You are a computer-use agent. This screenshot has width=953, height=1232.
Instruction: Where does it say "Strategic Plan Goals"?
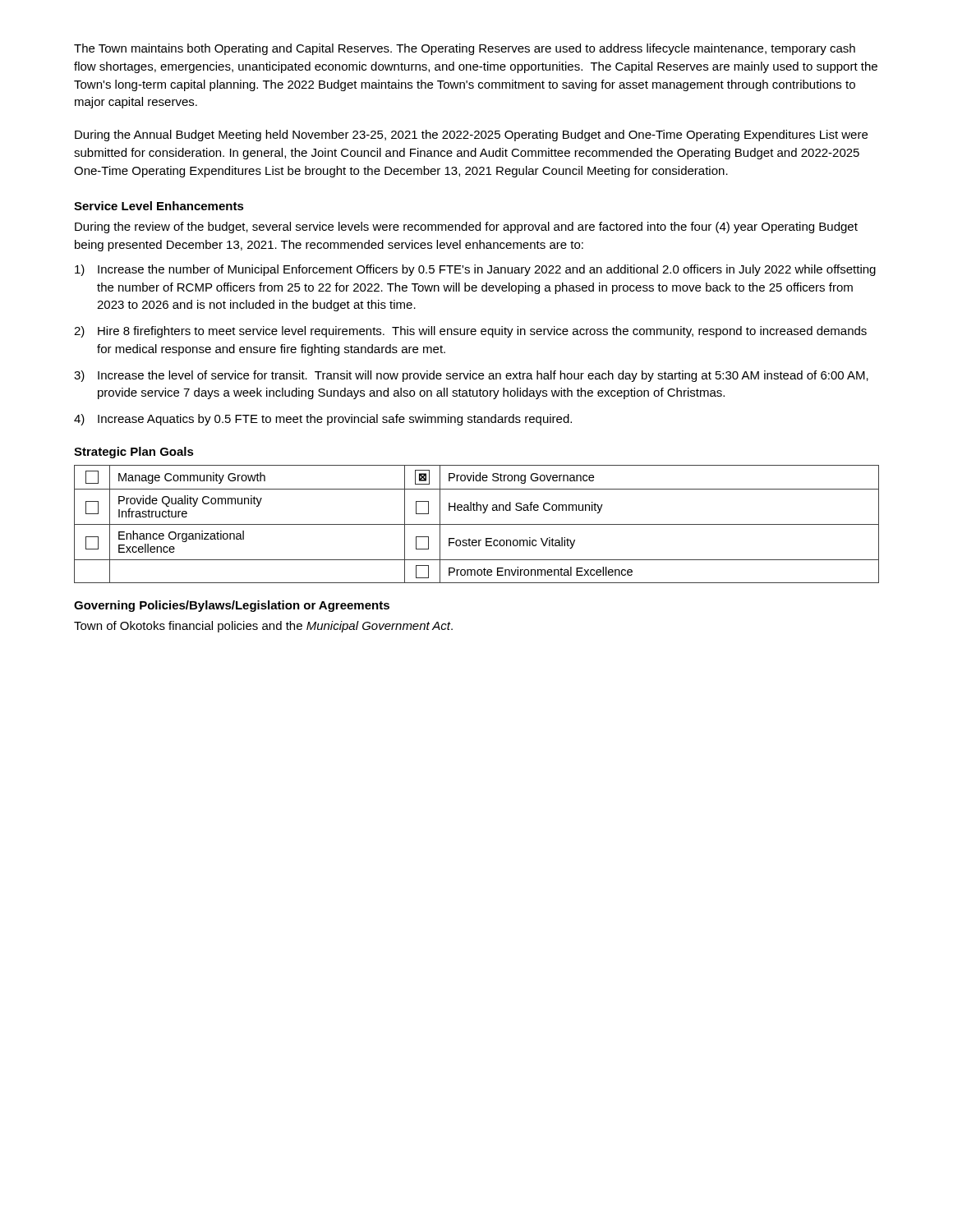click(x=134, y=451)
